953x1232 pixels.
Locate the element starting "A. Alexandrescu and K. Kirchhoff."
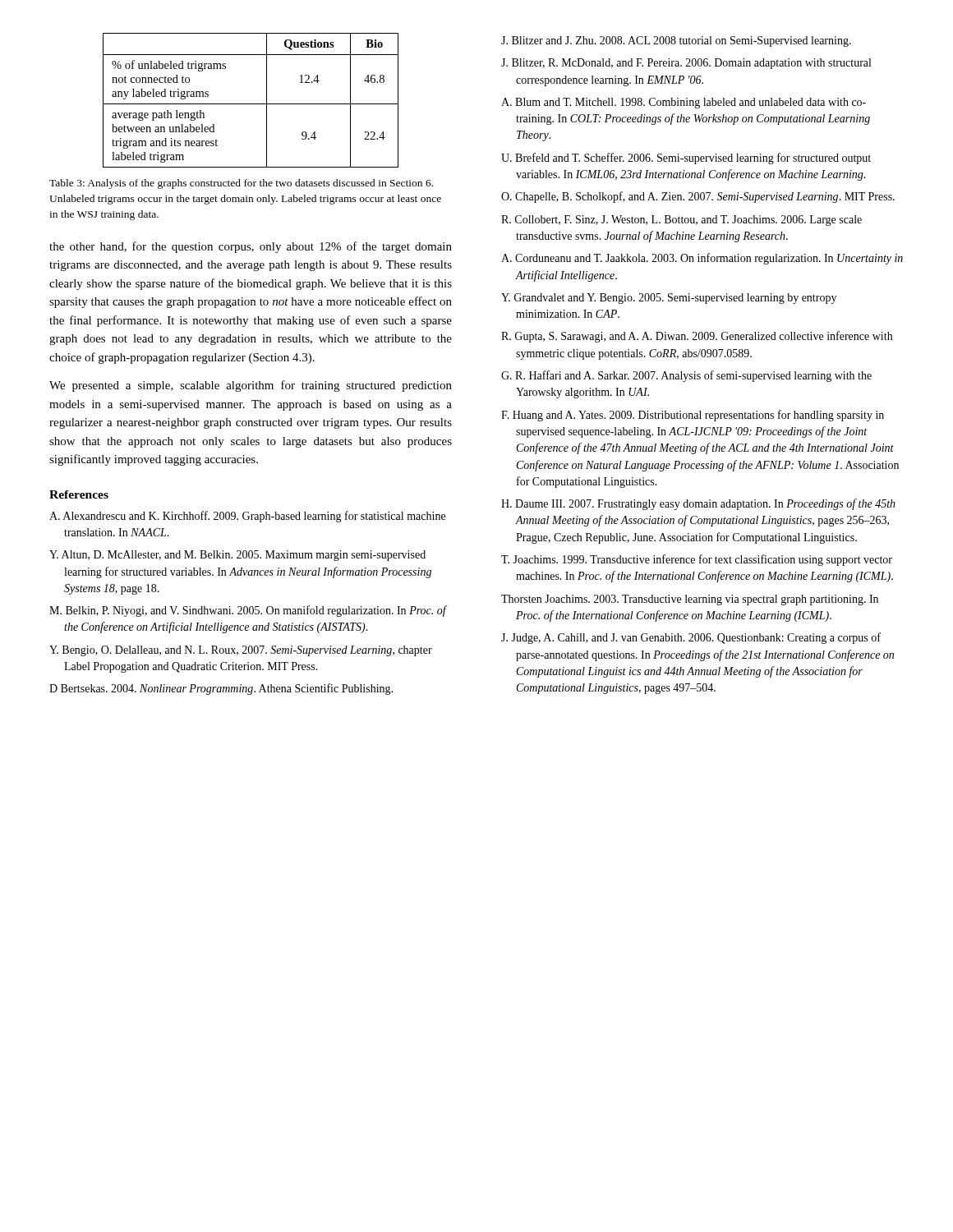pyautogui.click(x=248, y=524)
